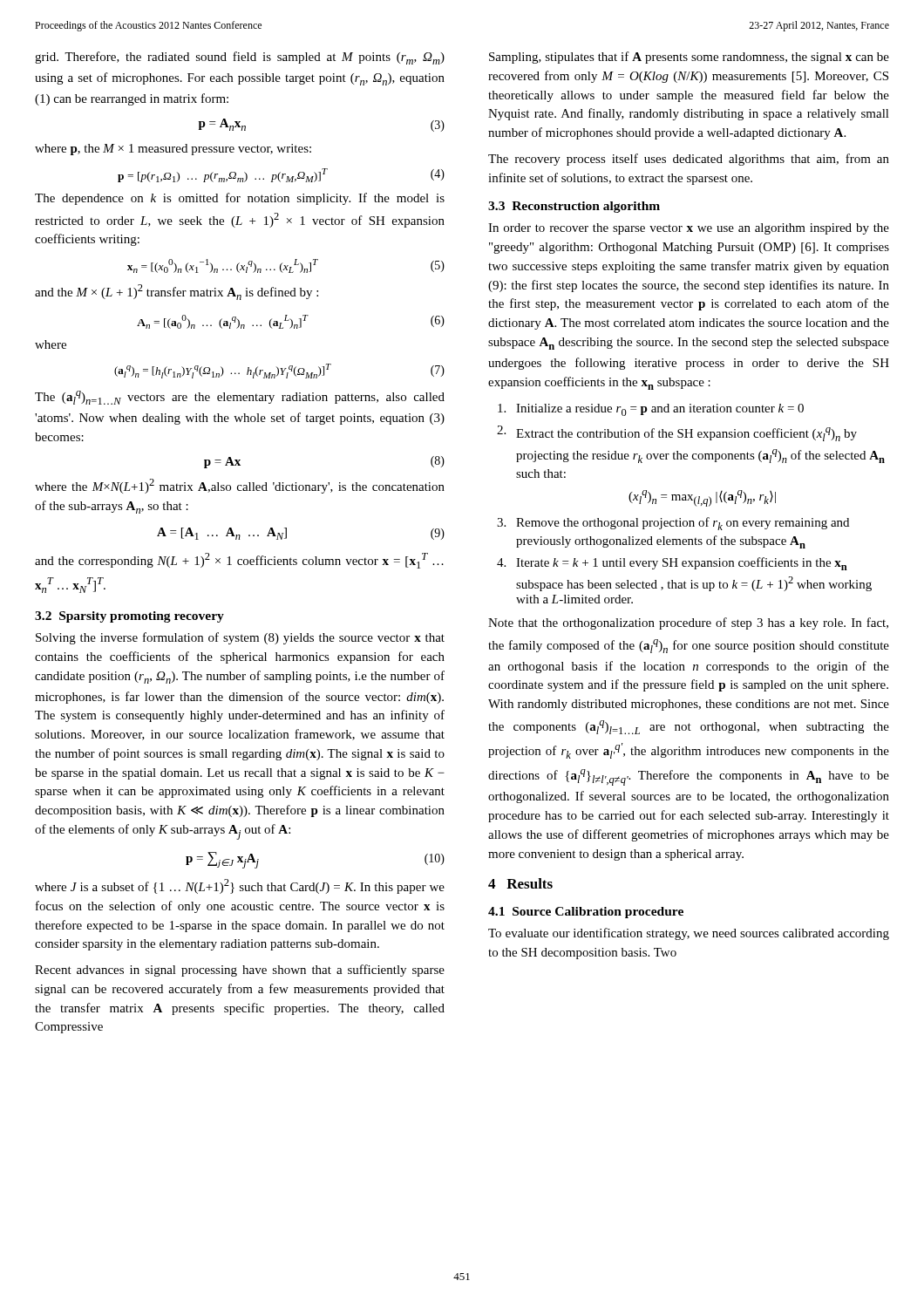This screenshot has width=924, height=1308.
Task: Find the passage starting "where p, the M × 1 measured pressure"
Action: click(240, 149)
